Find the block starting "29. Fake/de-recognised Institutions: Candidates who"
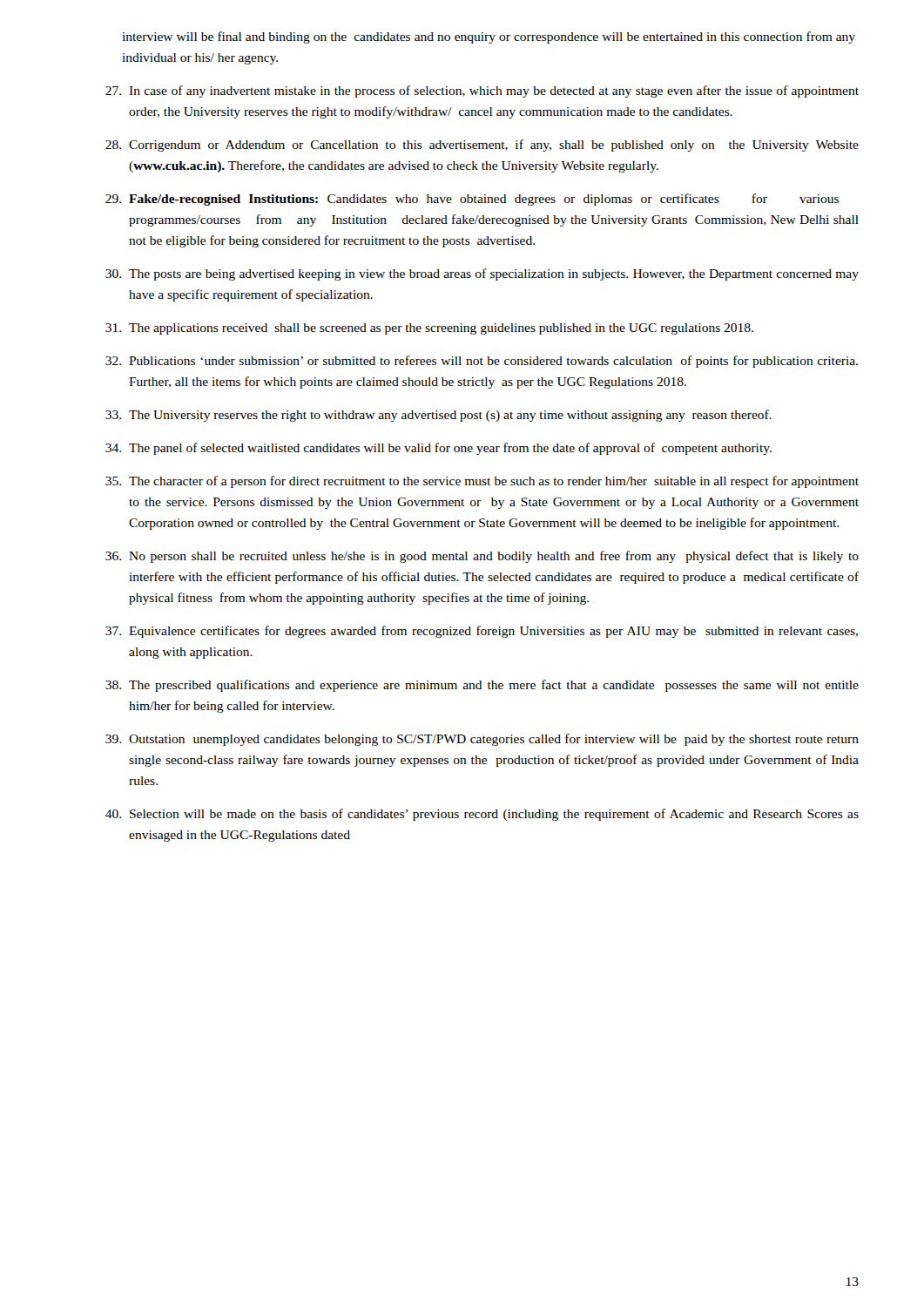Viewport: 924px width, 1307px height. 469,220
